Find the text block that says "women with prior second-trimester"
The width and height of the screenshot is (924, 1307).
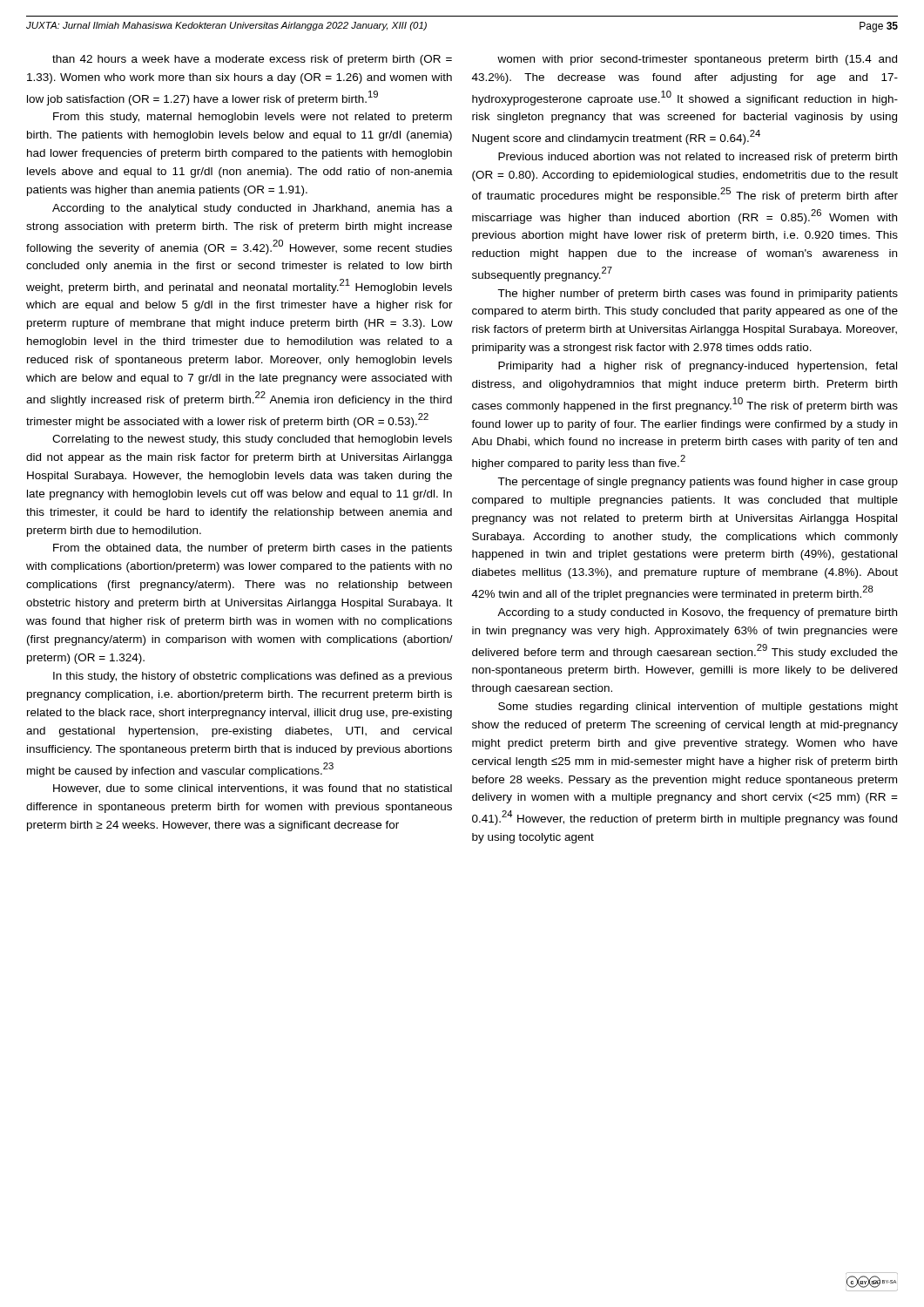click(685, 99)
